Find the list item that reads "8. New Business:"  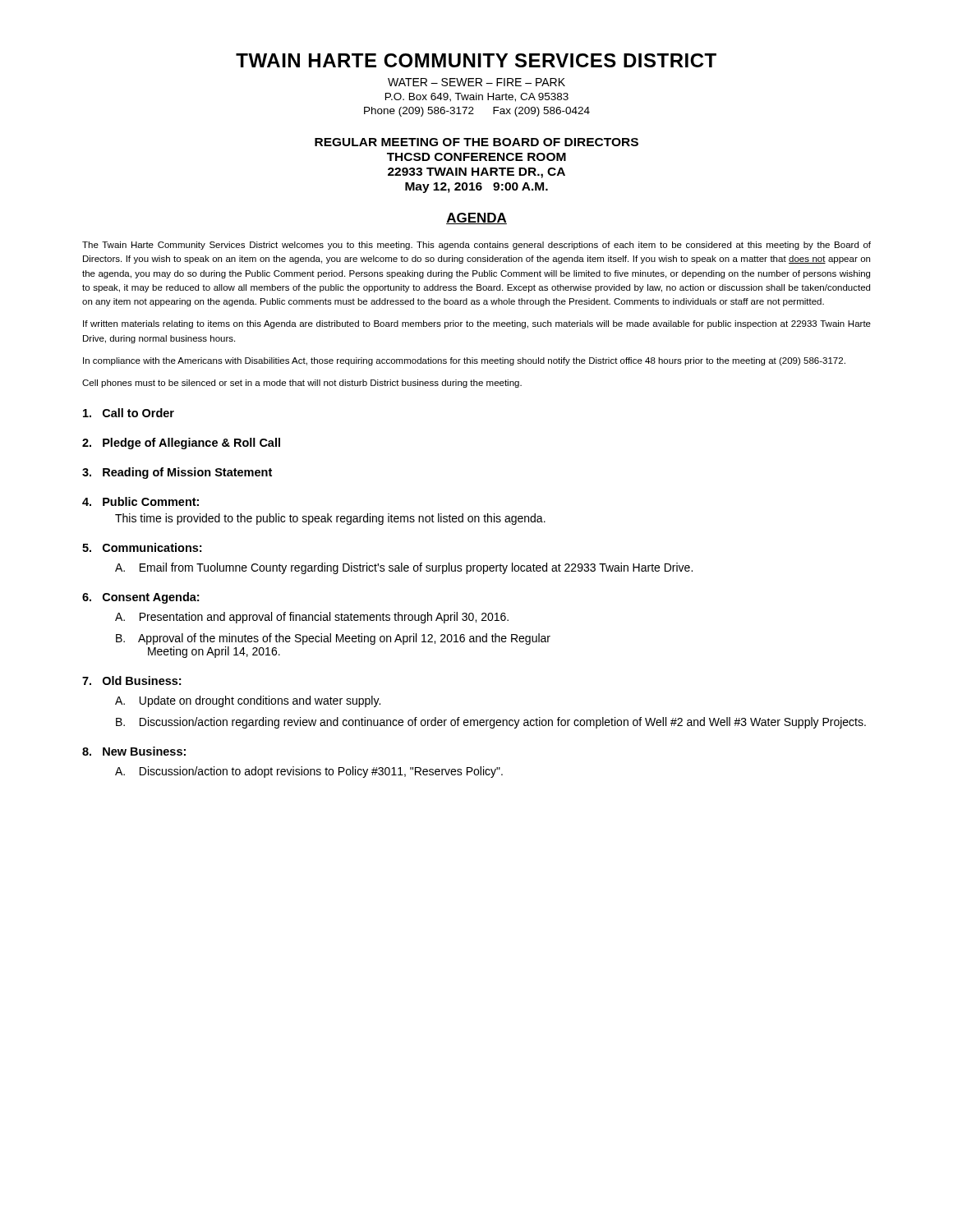click(x=476, y=762)
